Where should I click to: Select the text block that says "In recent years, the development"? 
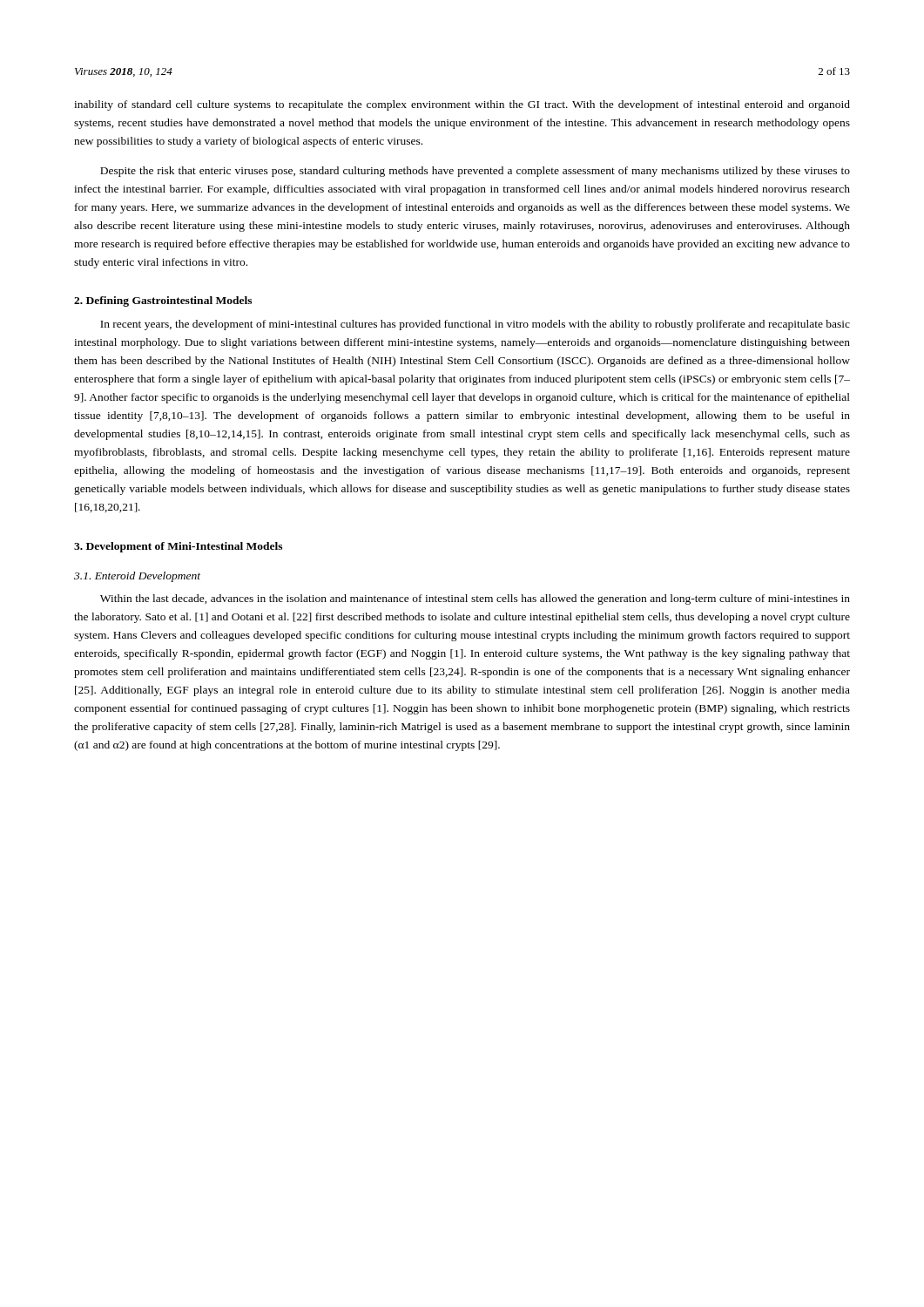(462, 416)
